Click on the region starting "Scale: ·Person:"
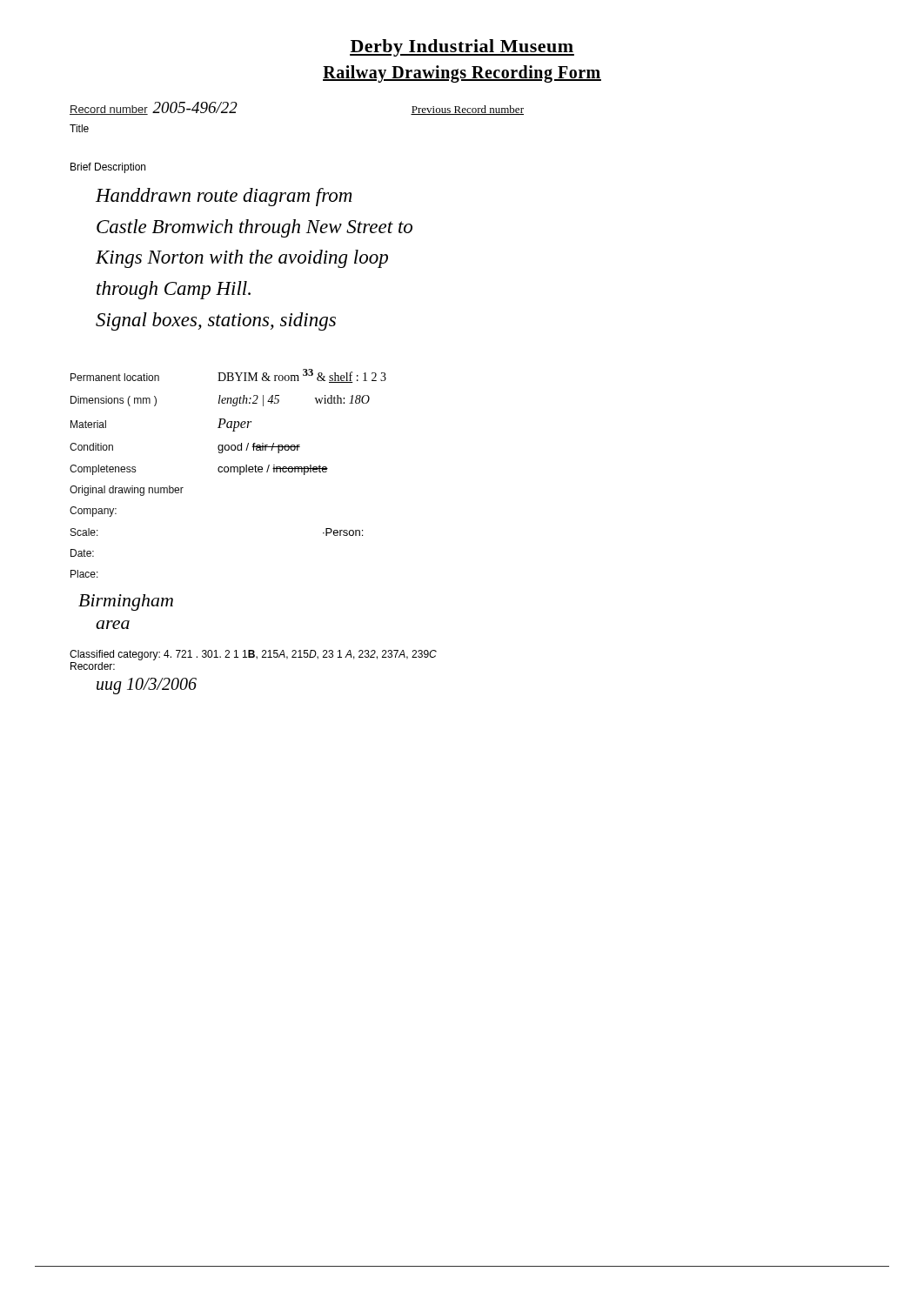This screenshot has height=1305, width=924. (83, 531)
